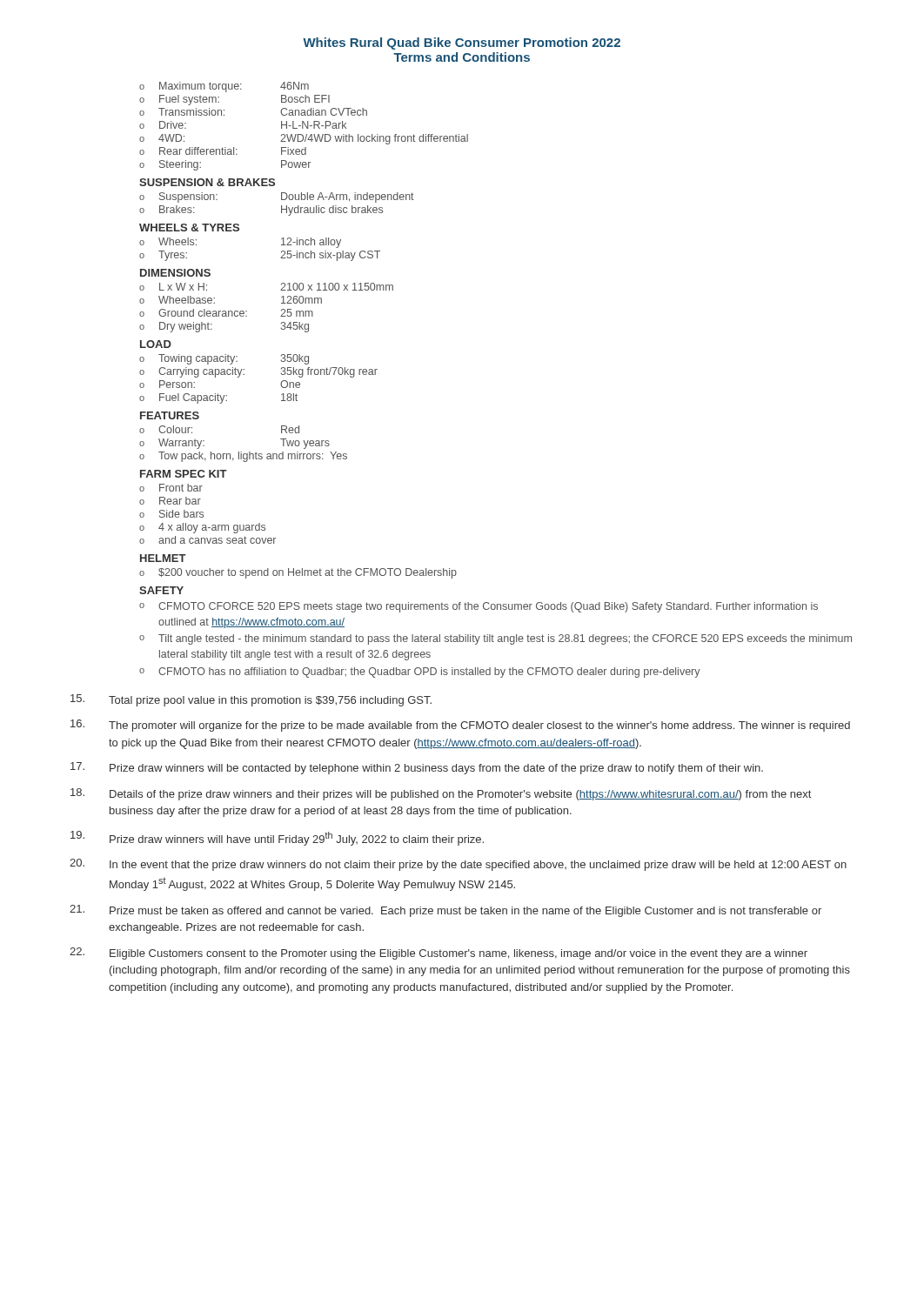Click on the list item that says "o Person: One"
924x1305 pixels.
[220, 385]
